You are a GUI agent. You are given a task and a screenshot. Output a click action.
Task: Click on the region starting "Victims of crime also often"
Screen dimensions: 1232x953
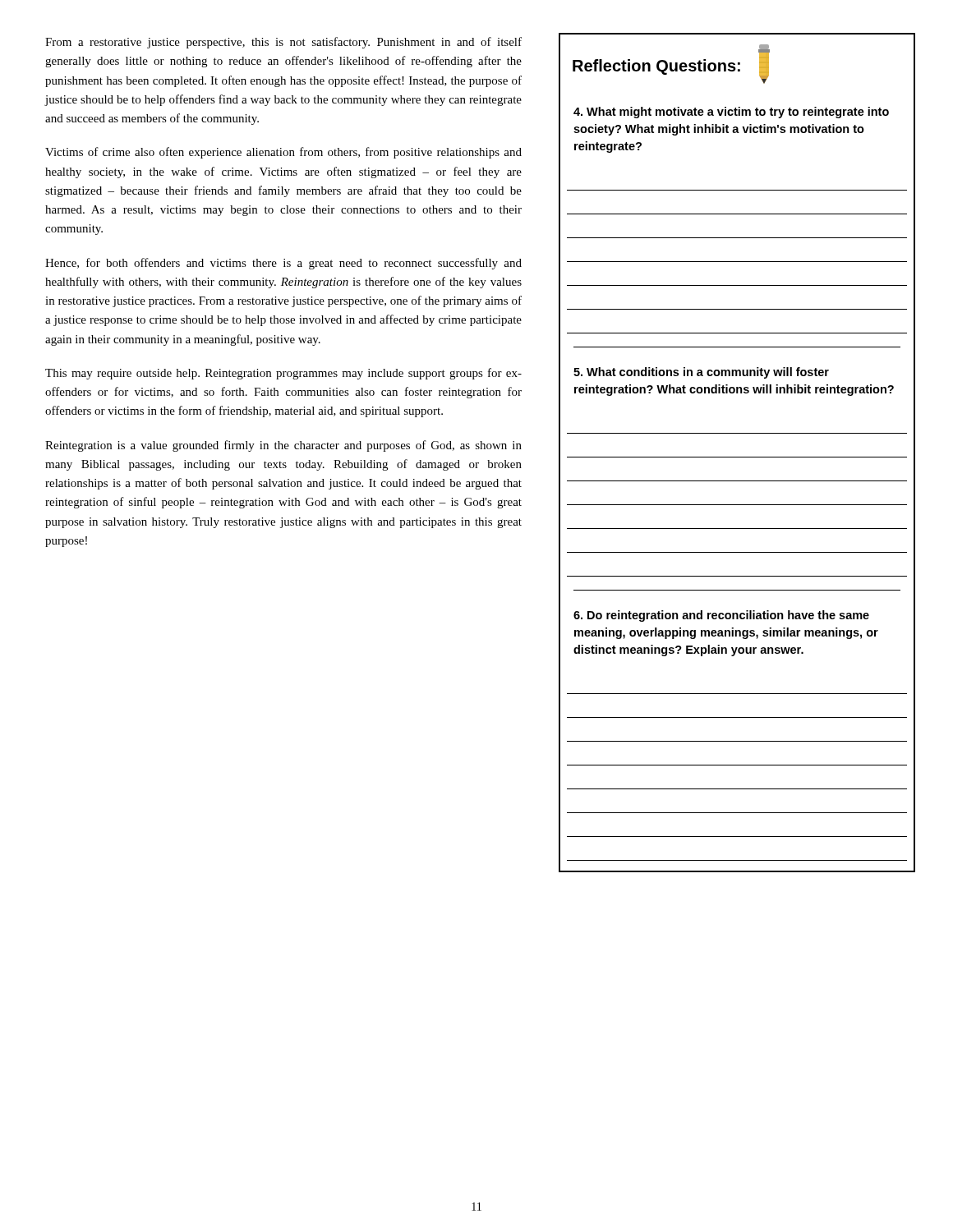coord(283,191)
